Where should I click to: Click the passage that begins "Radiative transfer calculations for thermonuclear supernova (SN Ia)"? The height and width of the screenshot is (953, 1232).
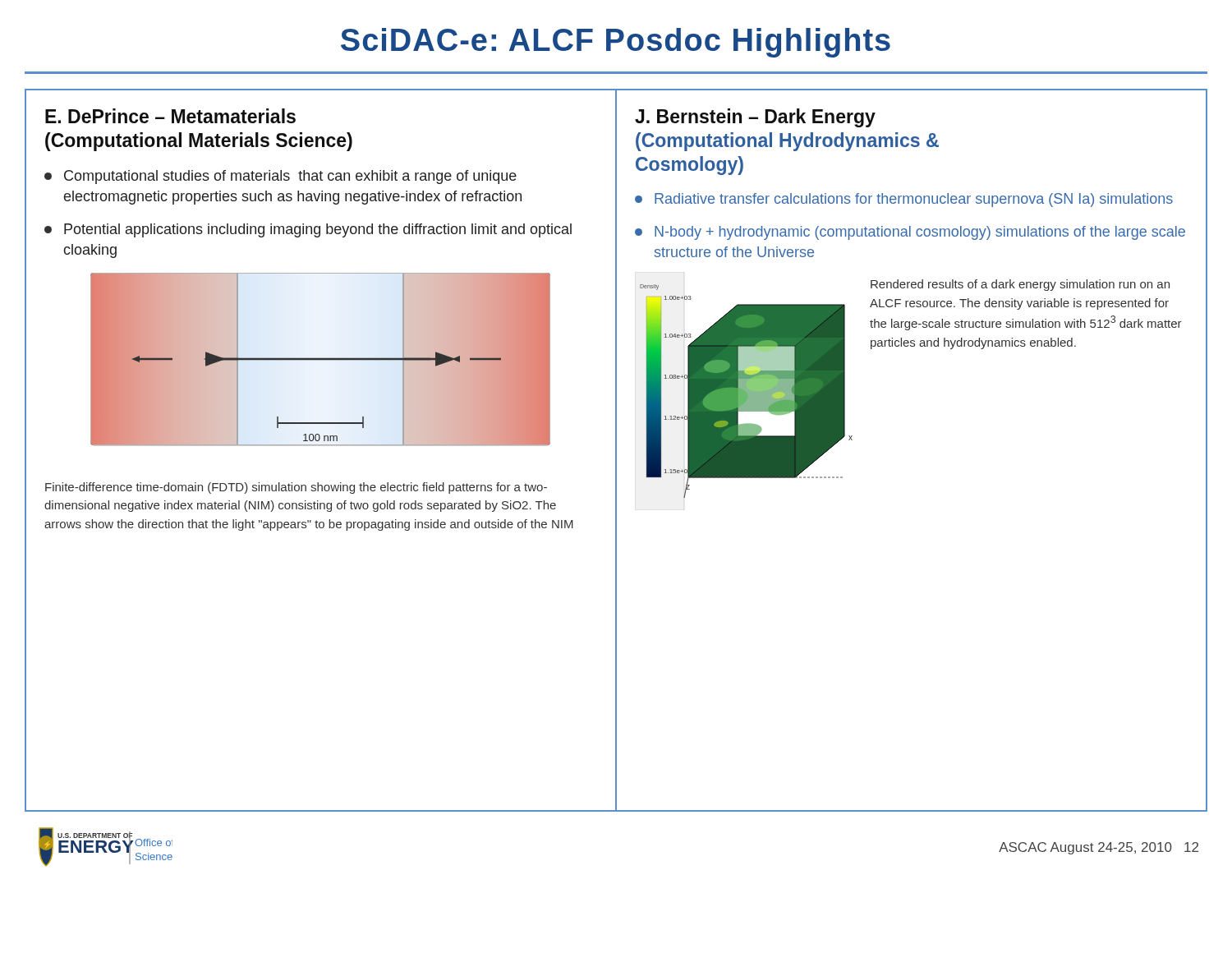(x=904, y=200)
